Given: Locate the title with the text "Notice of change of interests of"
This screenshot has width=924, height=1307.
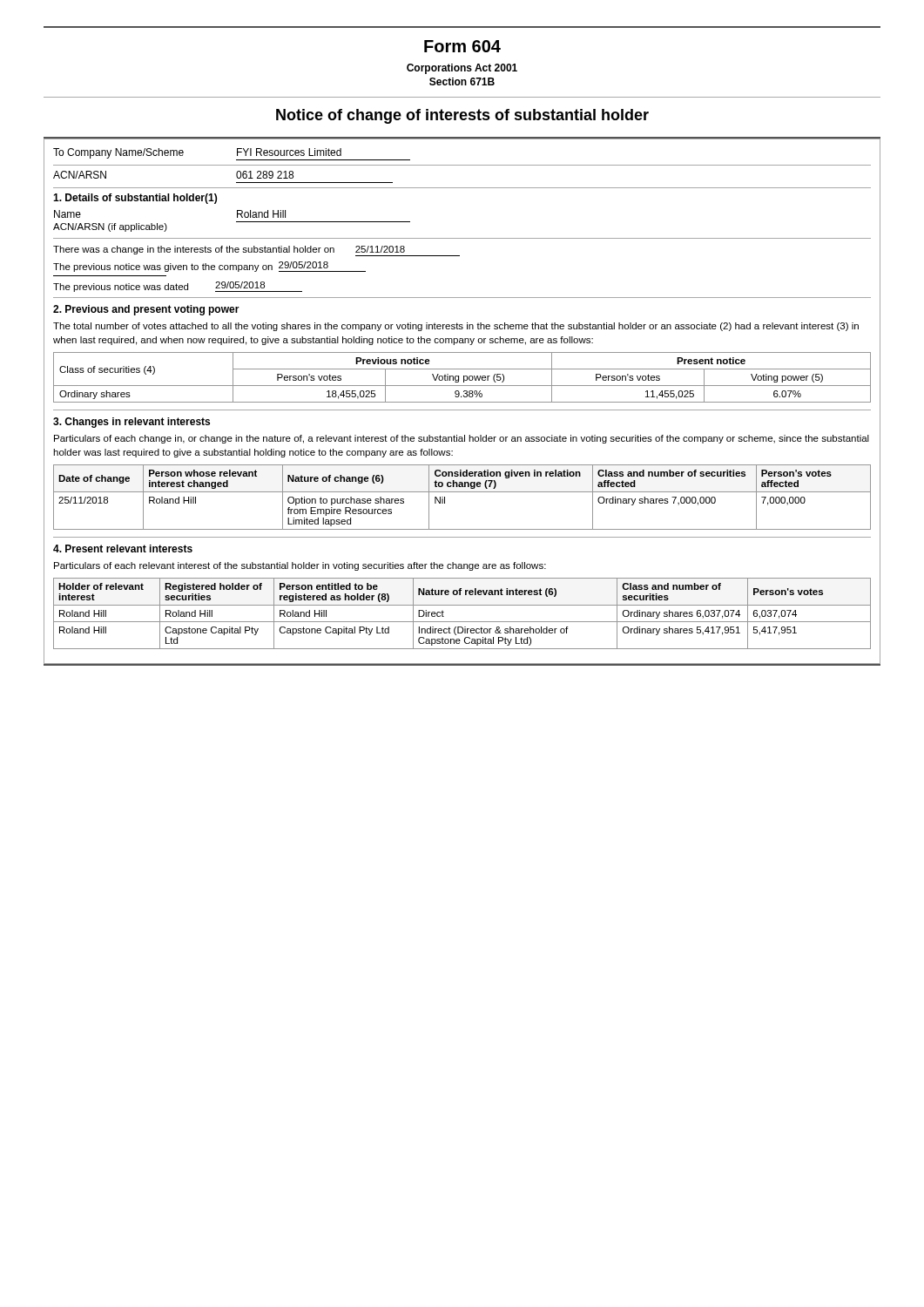Looking at the screenshot, I should coord(462,115).
